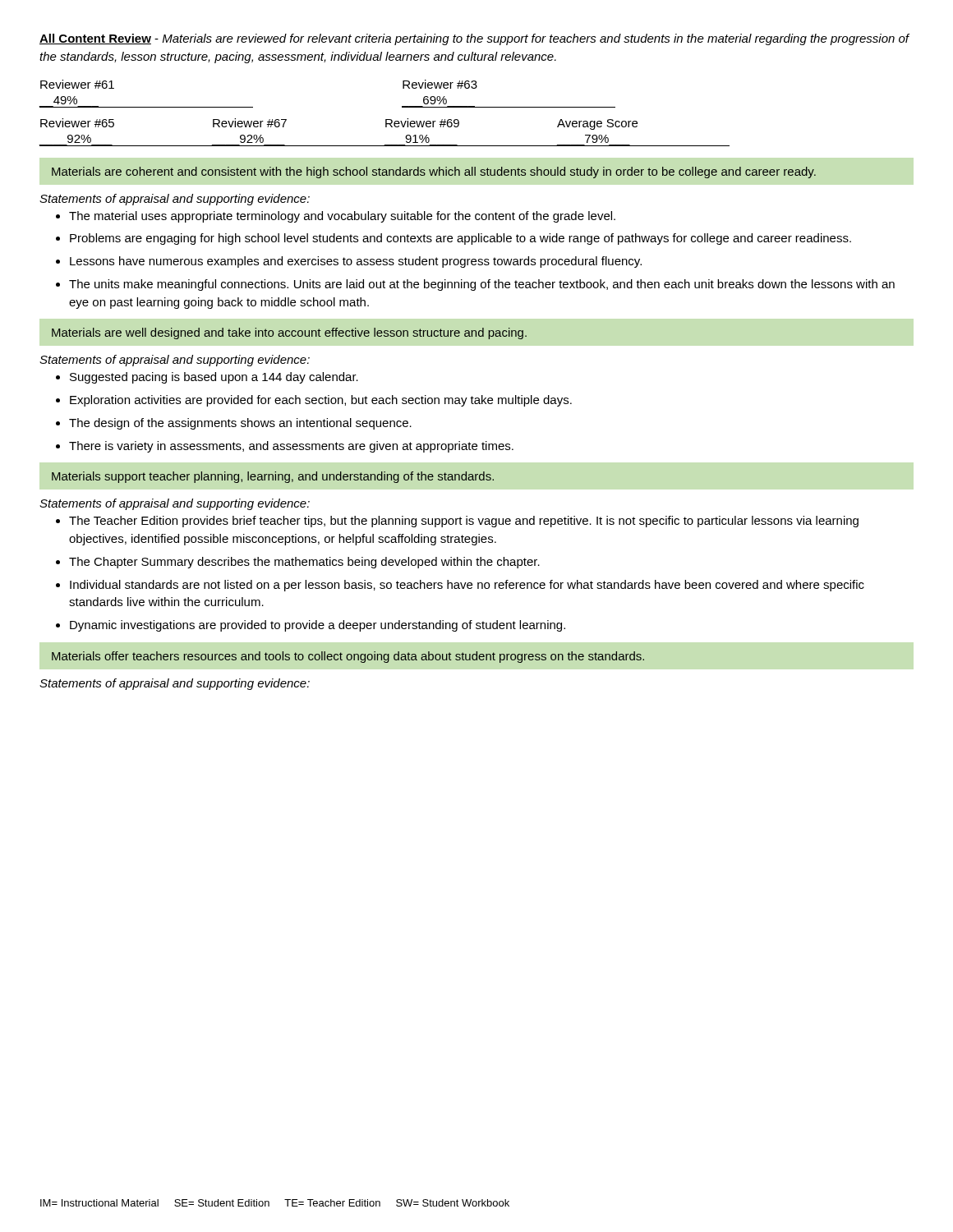Navigate to the region starting "Lessons have numerous examples and exercises to assess"
Screen dimensions: 1232x953
coord(491,261)
